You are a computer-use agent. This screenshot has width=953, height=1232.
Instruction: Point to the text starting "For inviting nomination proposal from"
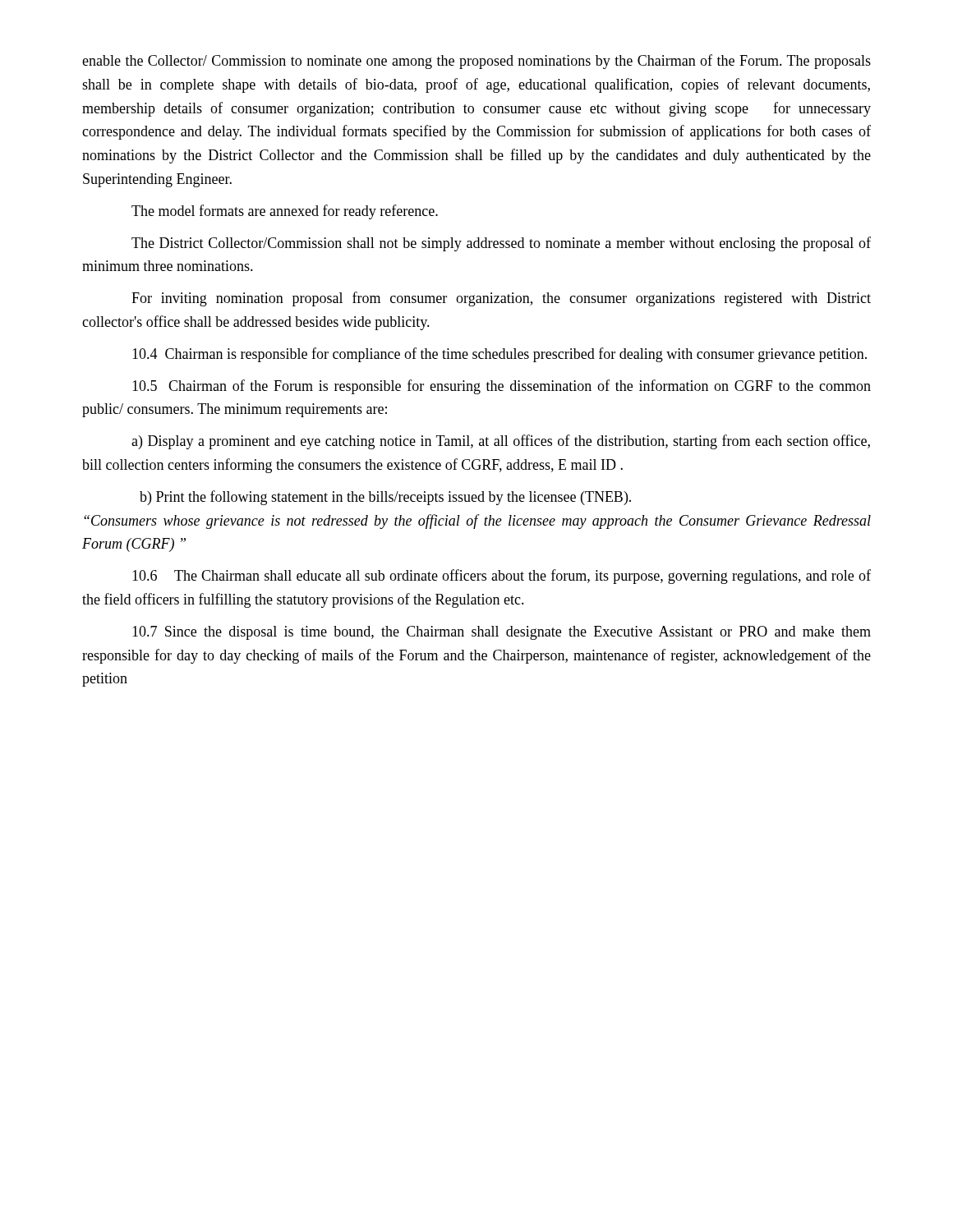click(476, 310)
